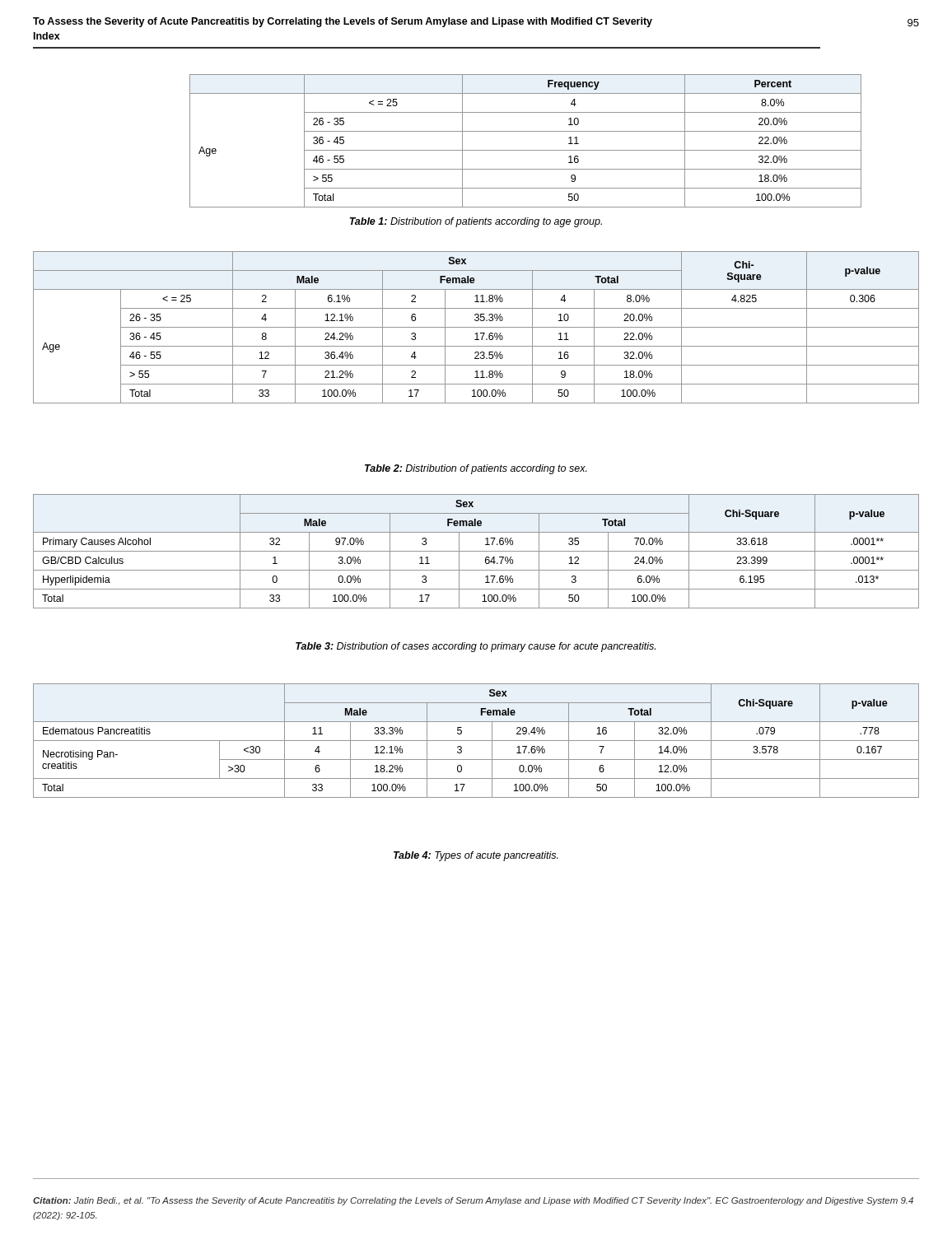Select the caption that reads "Table 4: Types of acute pancreatitis."
This screenshot has width=952, height=1235.
[476, 855]
